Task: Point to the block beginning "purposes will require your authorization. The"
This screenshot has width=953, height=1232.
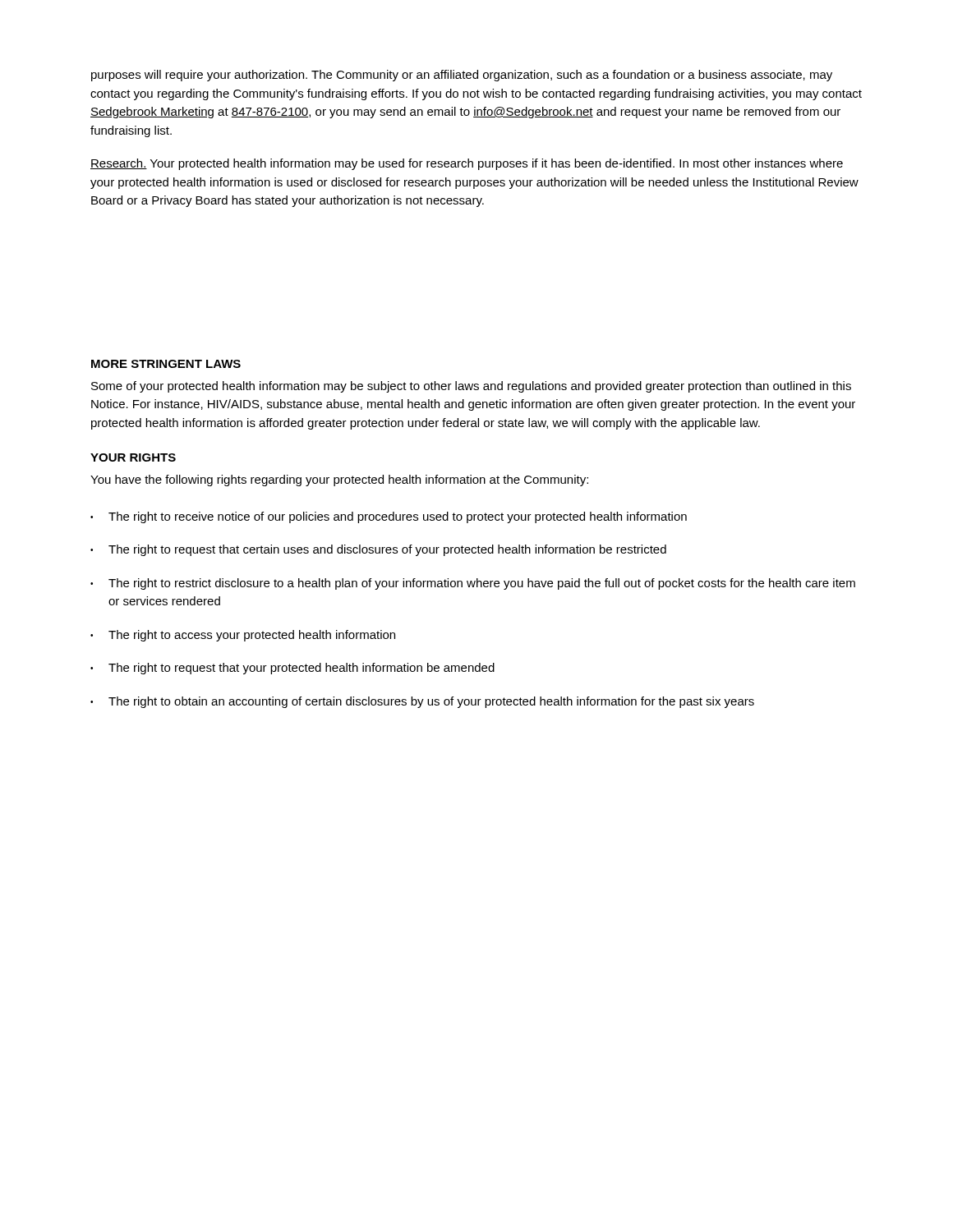Action: pyautogui.click(x=476, y=102)
